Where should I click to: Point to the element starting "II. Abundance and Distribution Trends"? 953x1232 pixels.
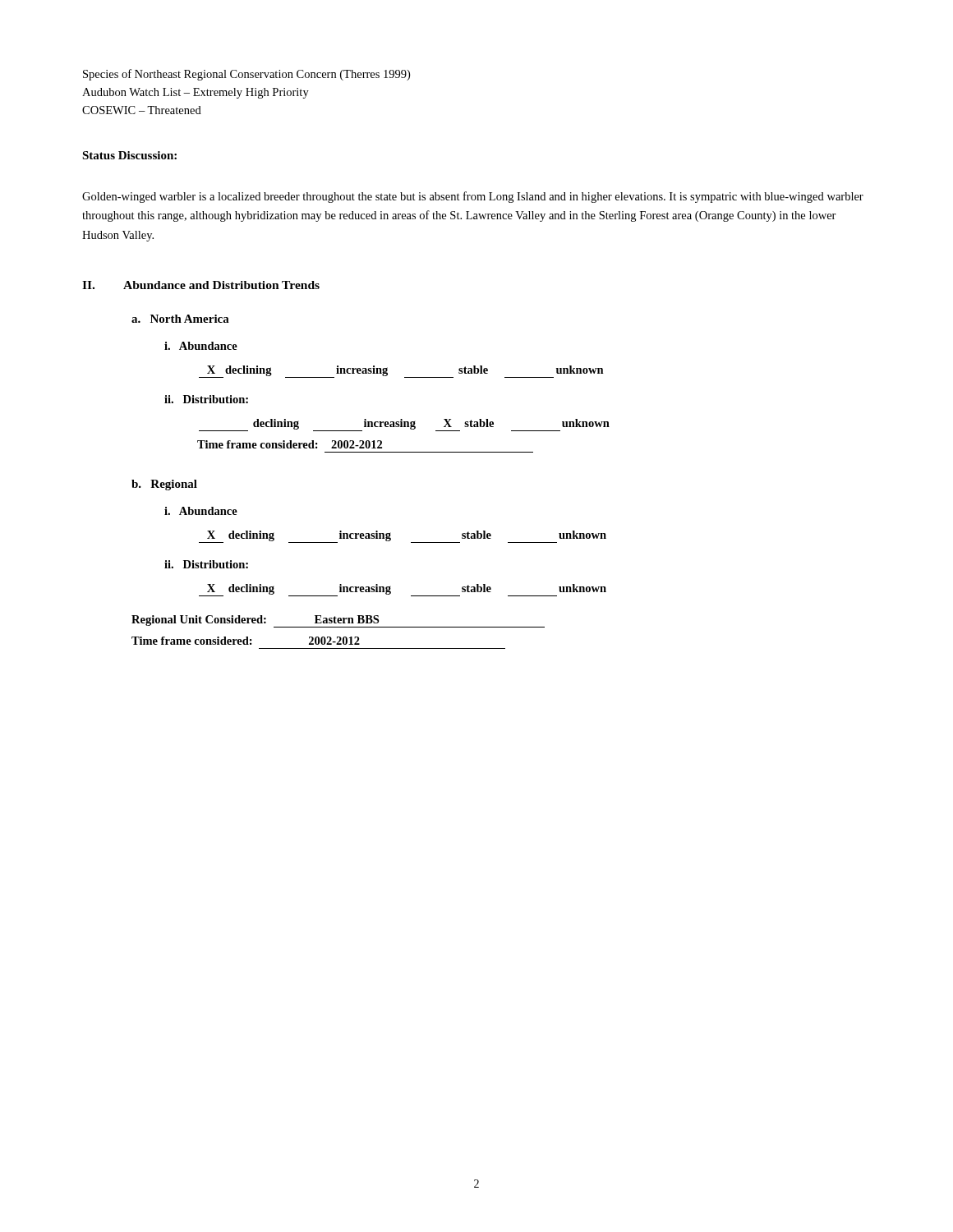[x=201, y=285]
